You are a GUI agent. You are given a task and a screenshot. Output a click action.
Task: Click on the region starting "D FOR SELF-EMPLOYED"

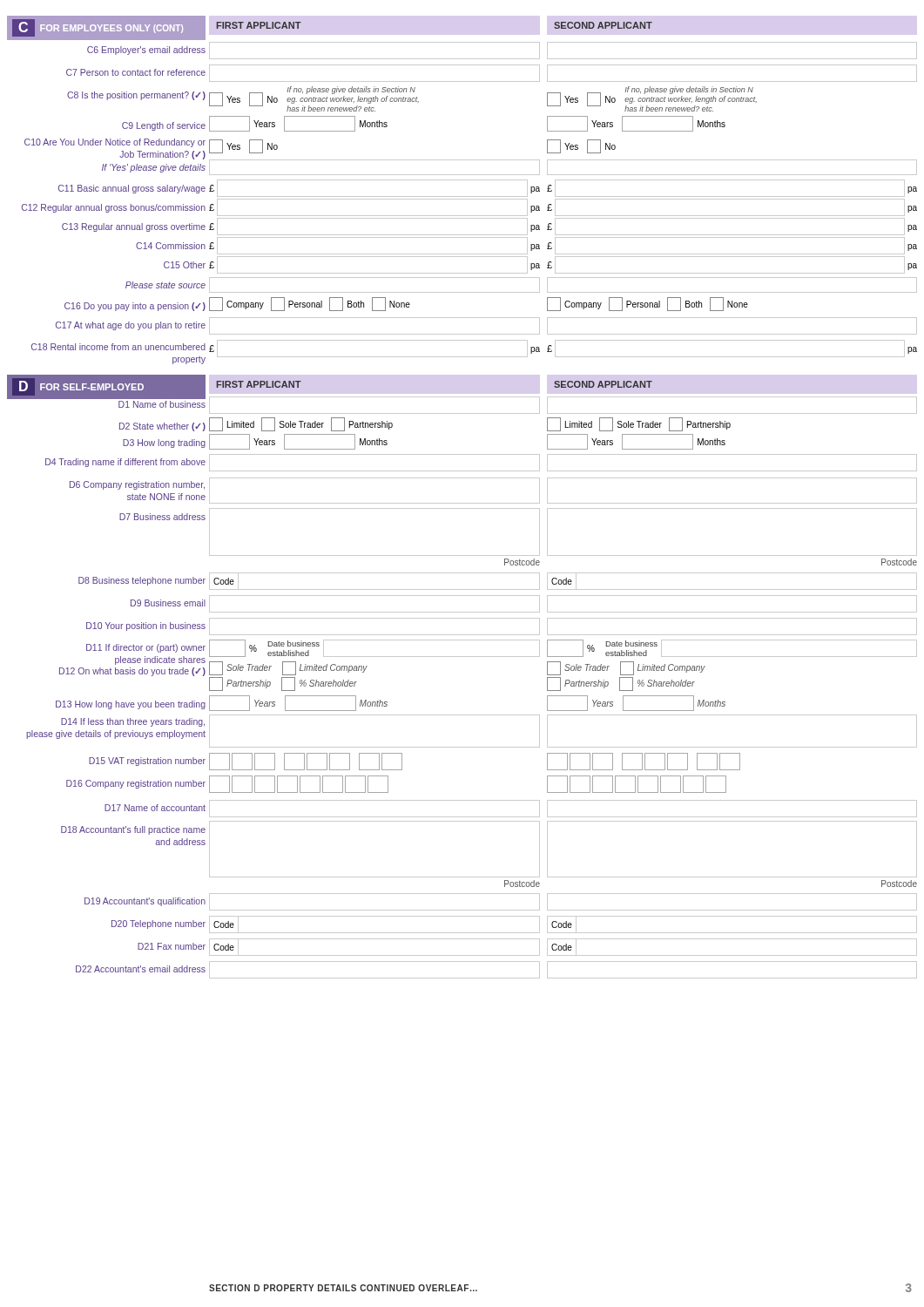(x=78, y=387)
